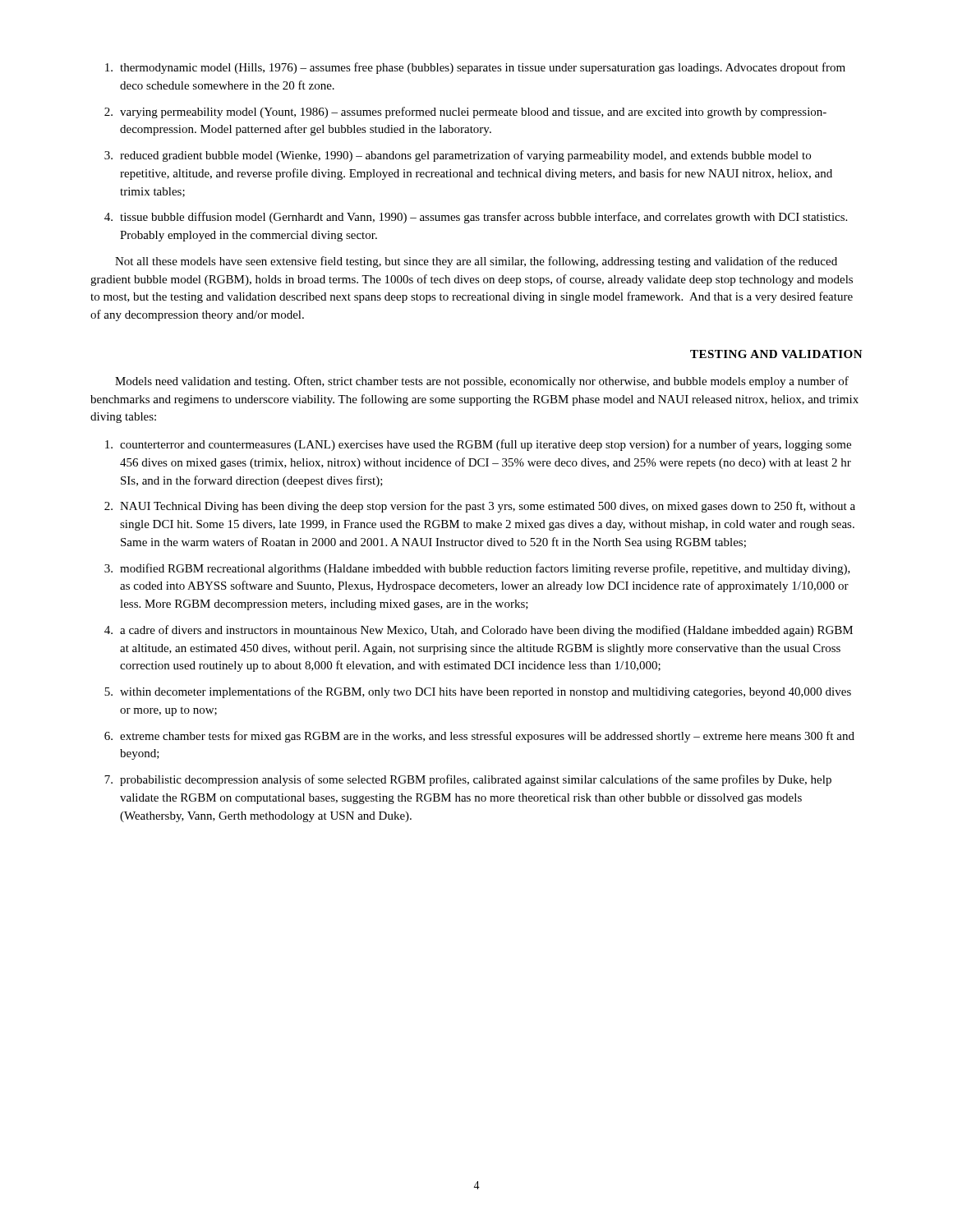Click on the element starting "3. modified RGBM recreational algorithms (Haldane imbedded with"
The width and height of the screenshot is (953, 1232).
coord(476,586)
